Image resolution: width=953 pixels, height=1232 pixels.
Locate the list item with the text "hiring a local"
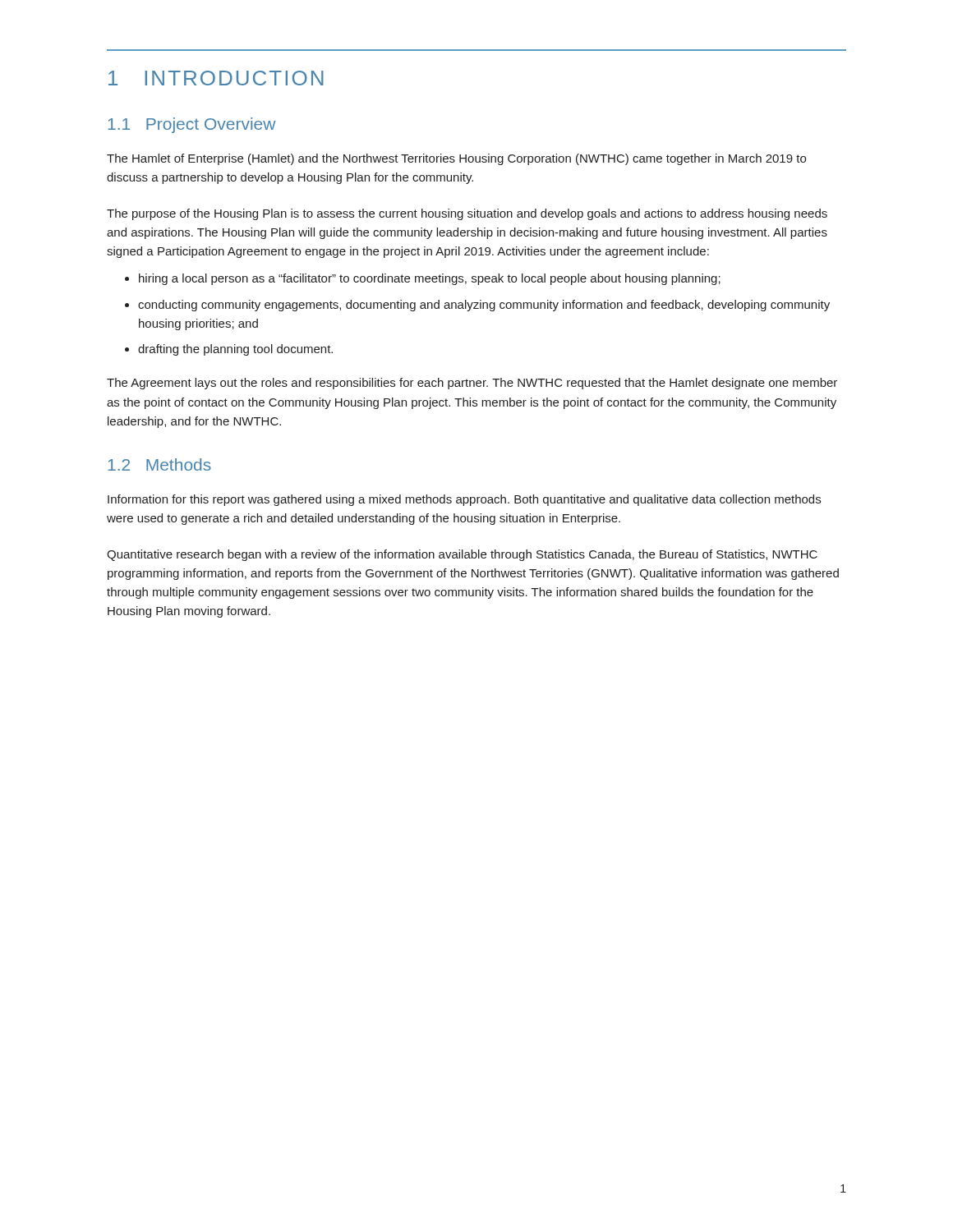click(x=430, y=278)
